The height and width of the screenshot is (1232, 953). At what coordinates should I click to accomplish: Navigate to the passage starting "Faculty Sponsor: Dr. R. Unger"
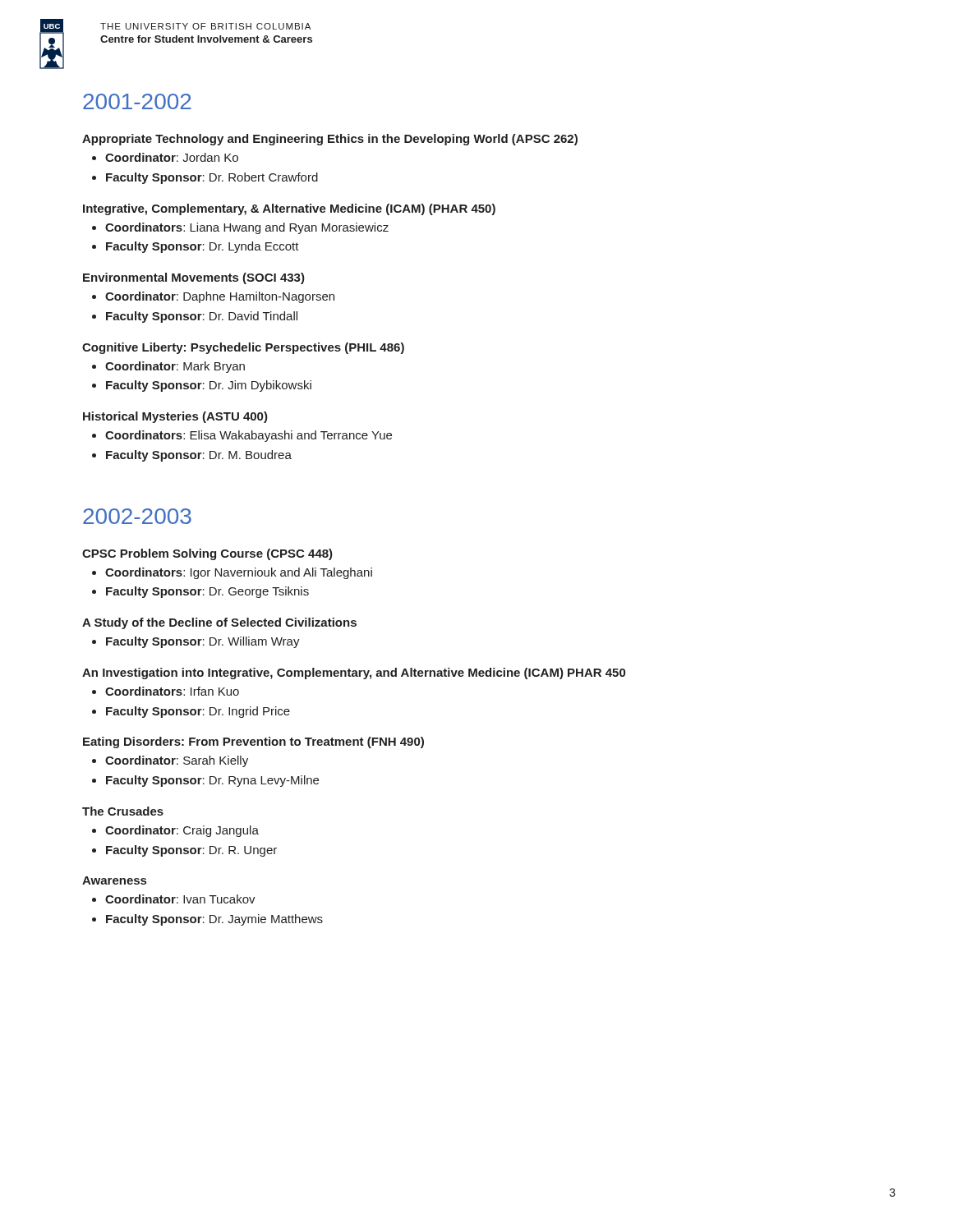[x=191, y=849]
